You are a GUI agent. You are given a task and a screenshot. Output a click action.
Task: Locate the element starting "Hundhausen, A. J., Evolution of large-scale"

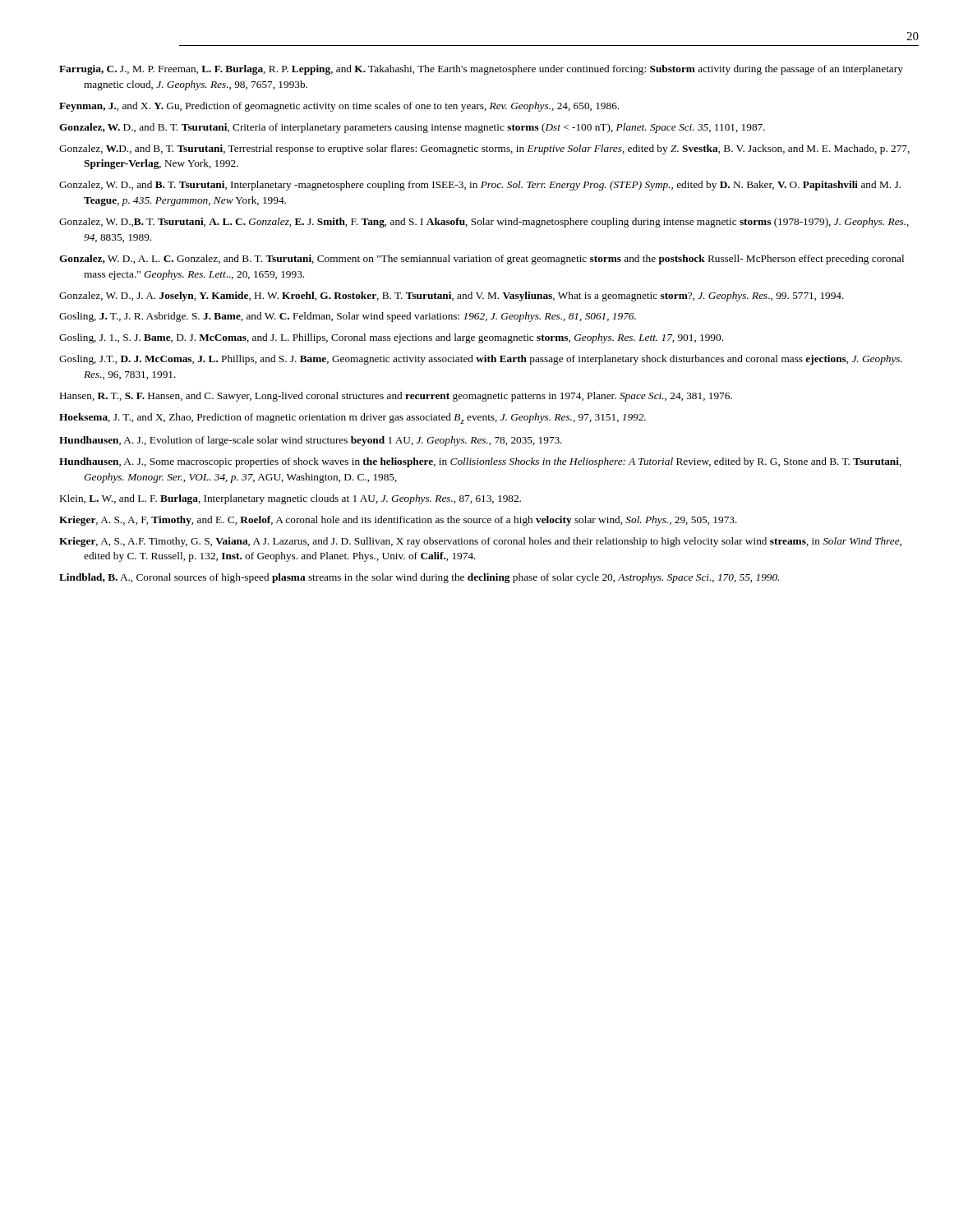point(311,440)
